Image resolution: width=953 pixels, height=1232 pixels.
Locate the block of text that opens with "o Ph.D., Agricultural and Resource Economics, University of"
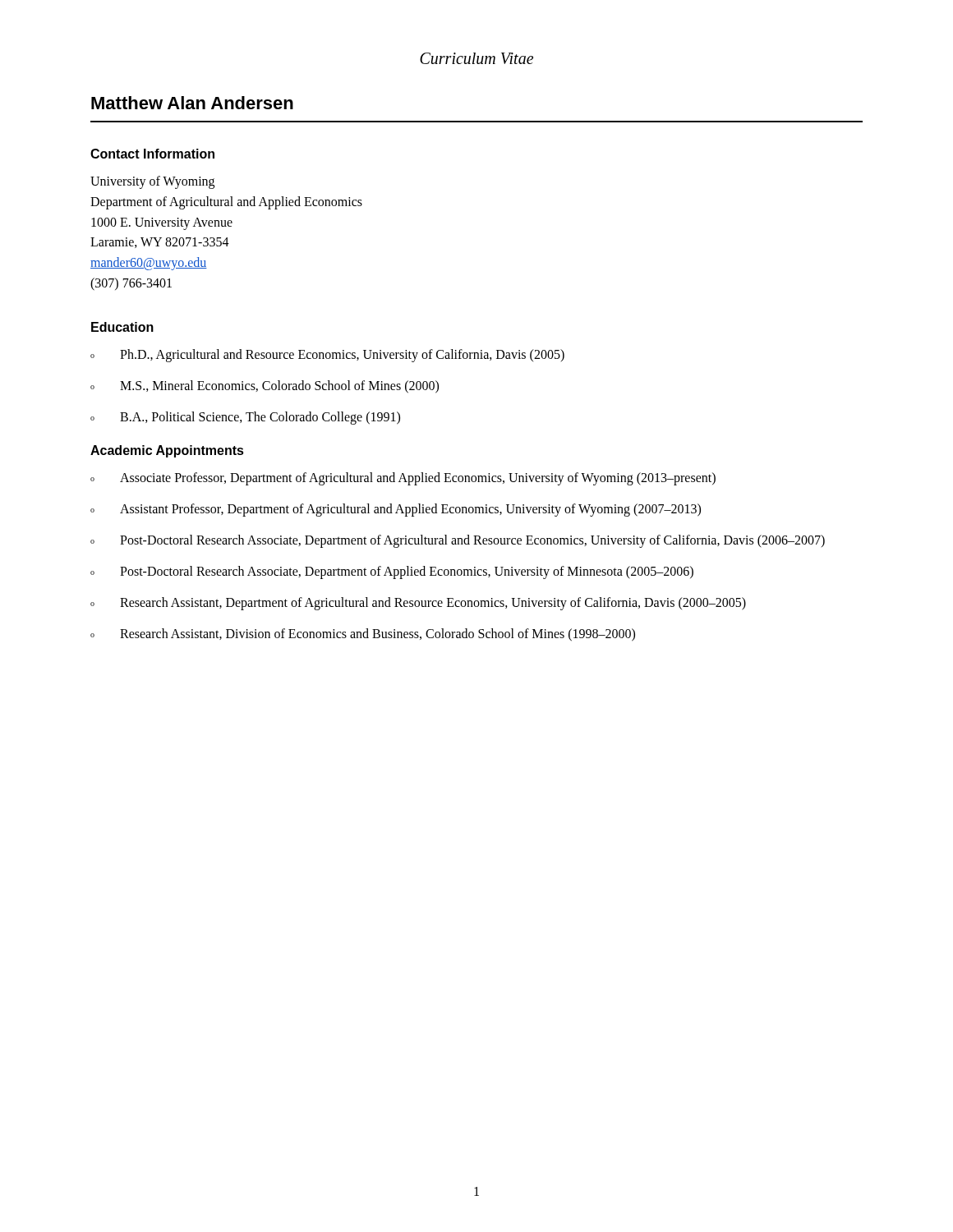click(x=476, y=355)
